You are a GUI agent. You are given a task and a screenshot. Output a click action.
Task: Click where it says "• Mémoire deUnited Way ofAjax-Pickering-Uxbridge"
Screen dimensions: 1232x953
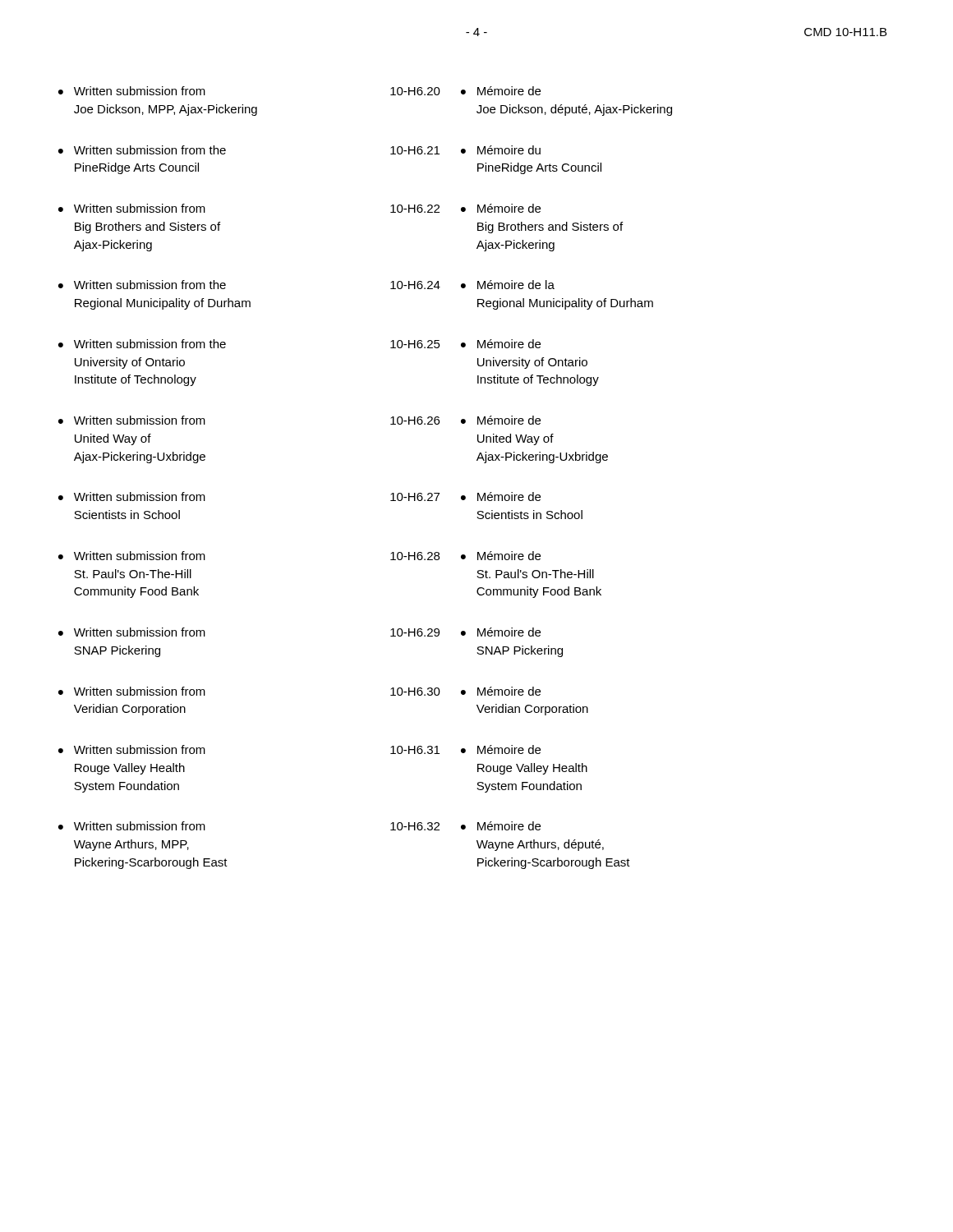click(x=534, y=438)
